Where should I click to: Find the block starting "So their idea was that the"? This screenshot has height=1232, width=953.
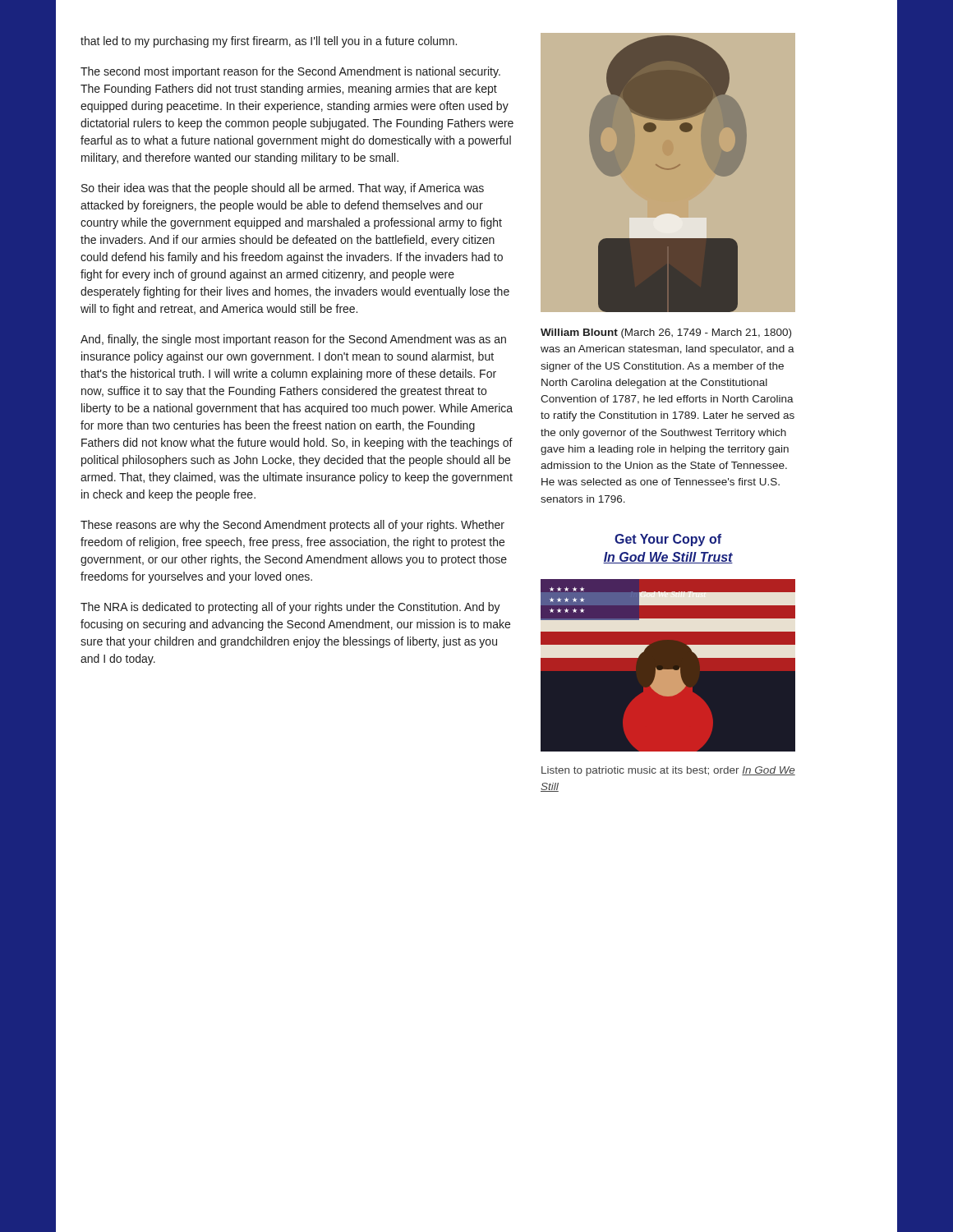295,248
